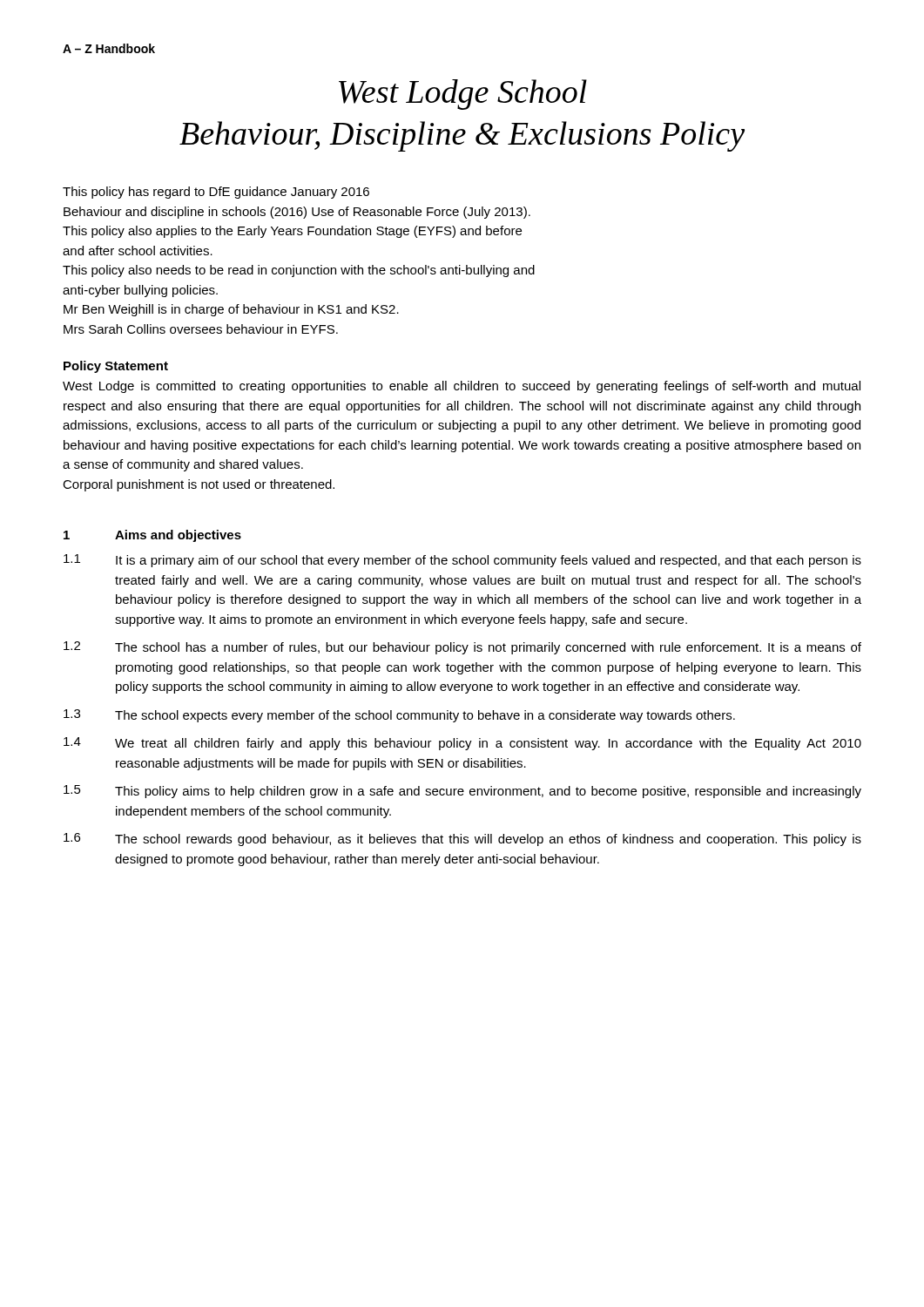
Task: Where does it say "Aims and objectives"?
Action: (178, 535)
